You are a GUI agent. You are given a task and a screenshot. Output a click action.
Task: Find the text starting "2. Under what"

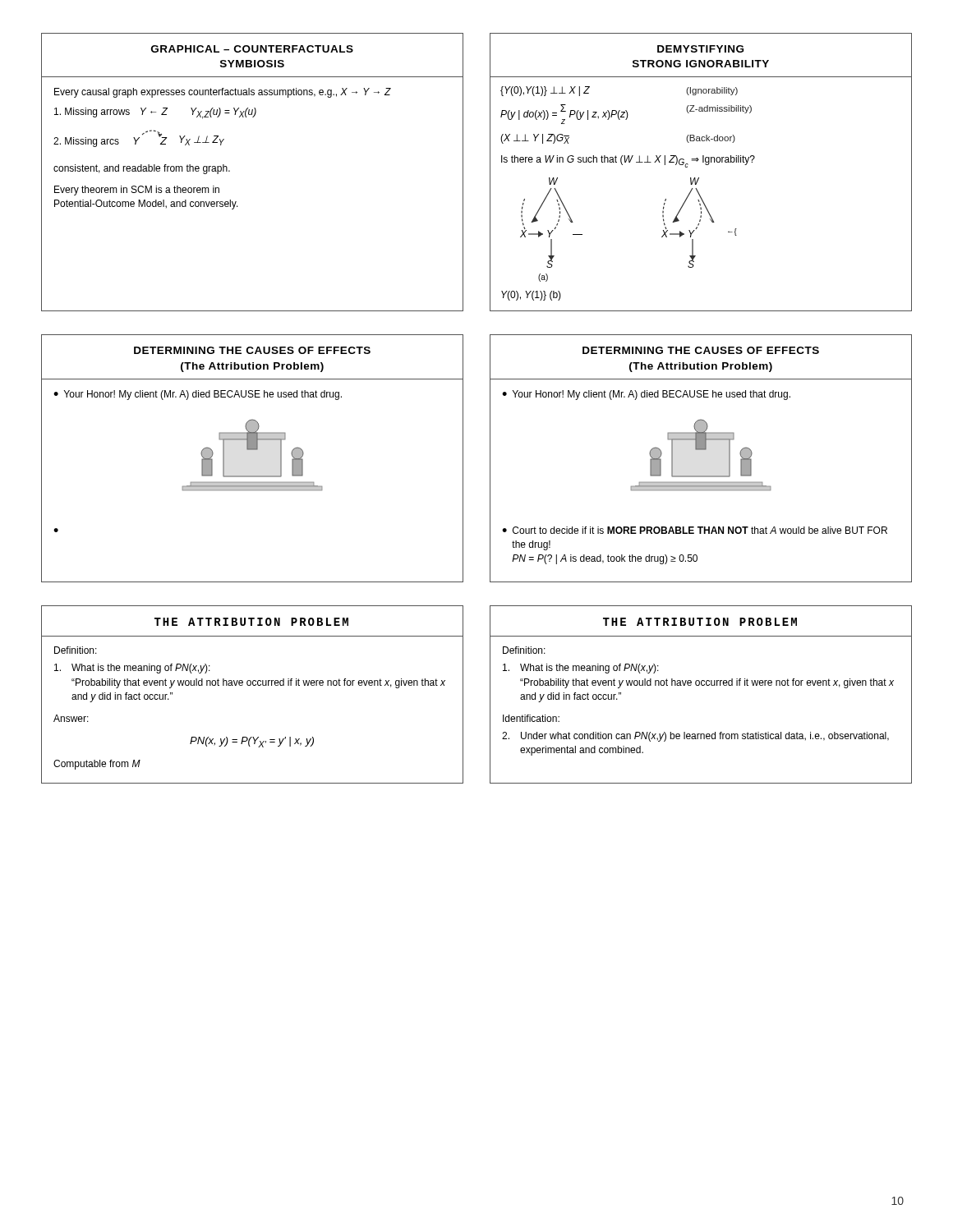tap(701, 743)
